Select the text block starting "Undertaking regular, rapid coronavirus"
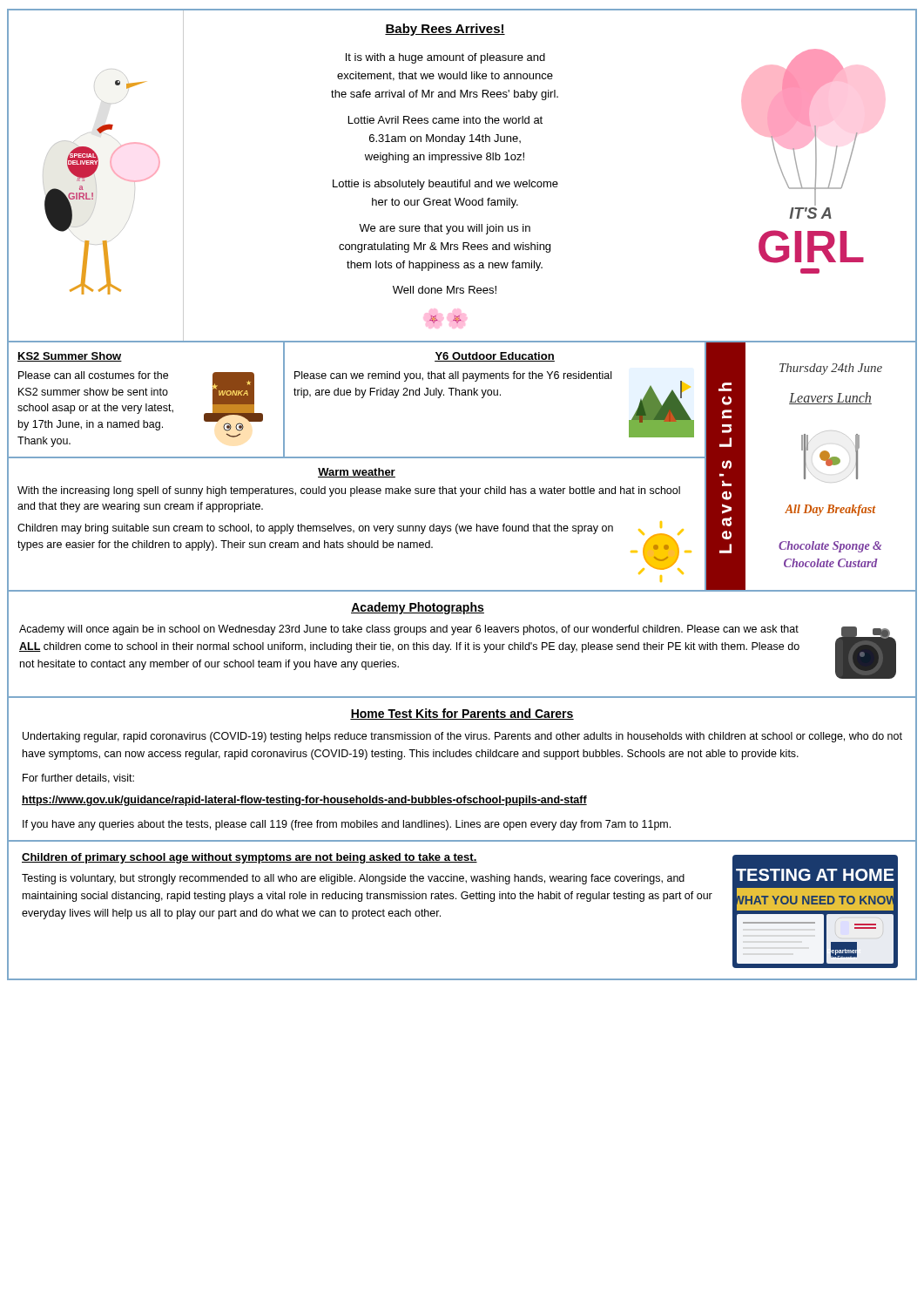 click(462, 745)
